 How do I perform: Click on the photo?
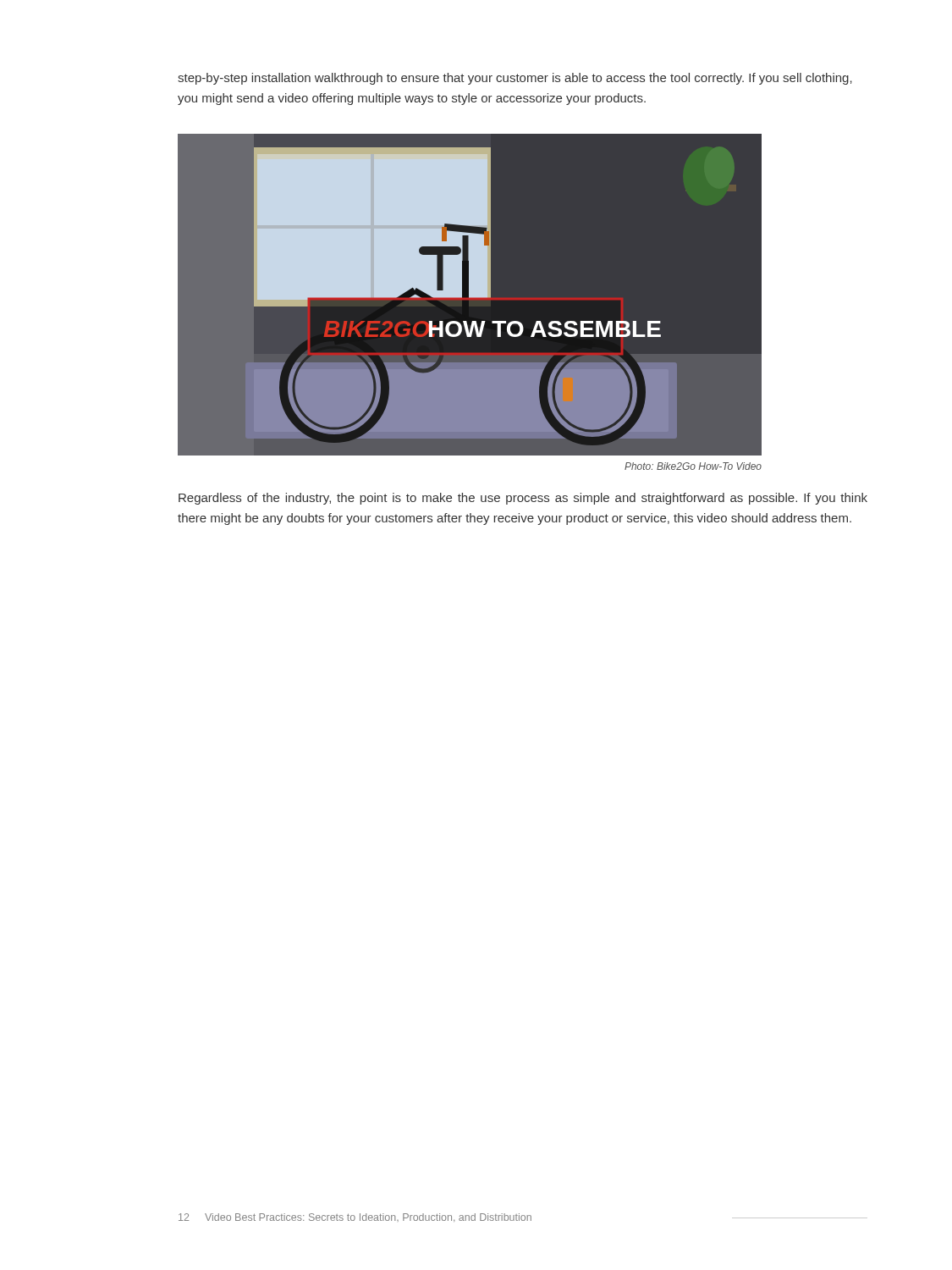tap(470, 295)
